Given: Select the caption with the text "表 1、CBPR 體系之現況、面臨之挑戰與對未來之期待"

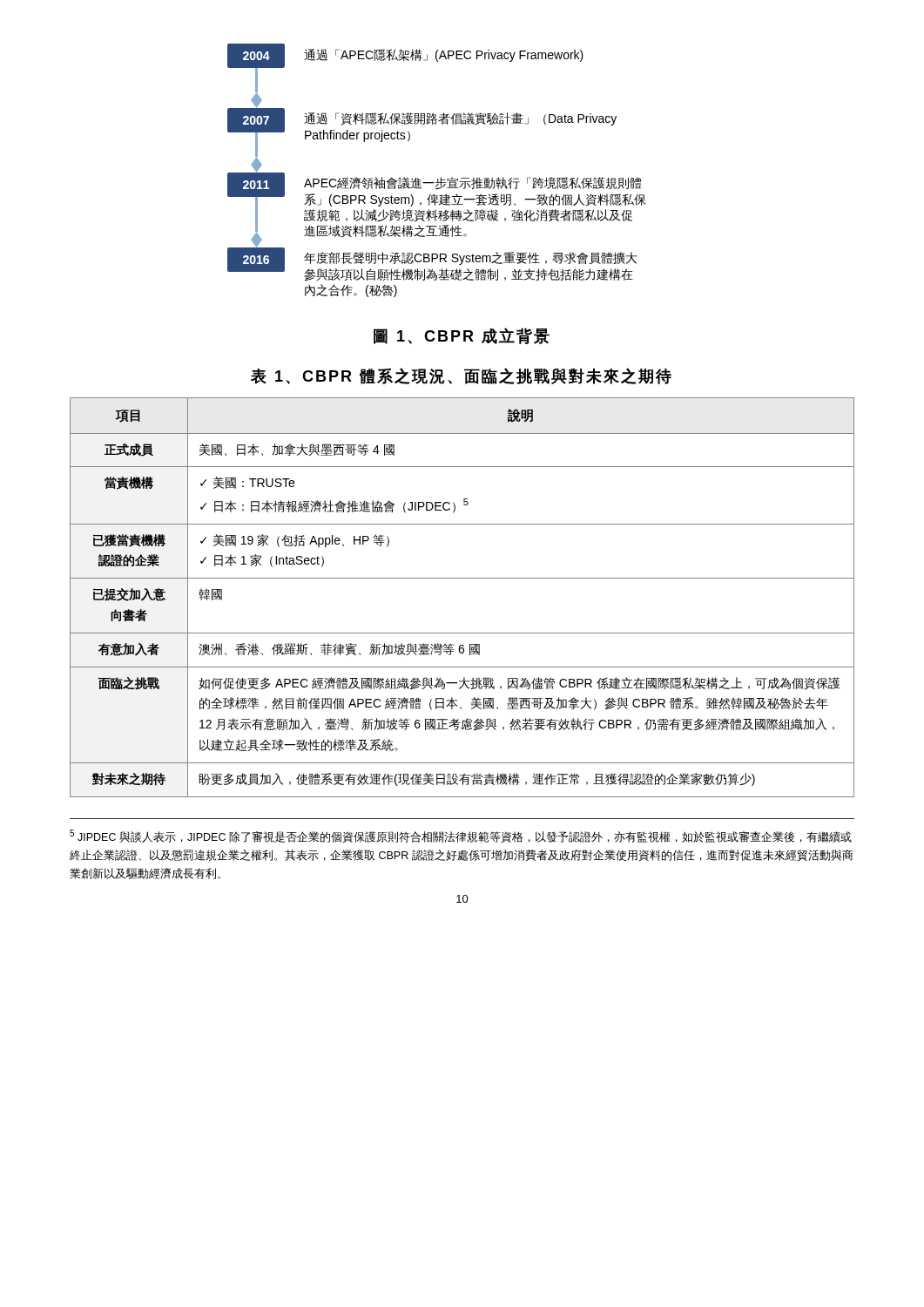Looking at the screenshot, I should [x=462, y=376].
